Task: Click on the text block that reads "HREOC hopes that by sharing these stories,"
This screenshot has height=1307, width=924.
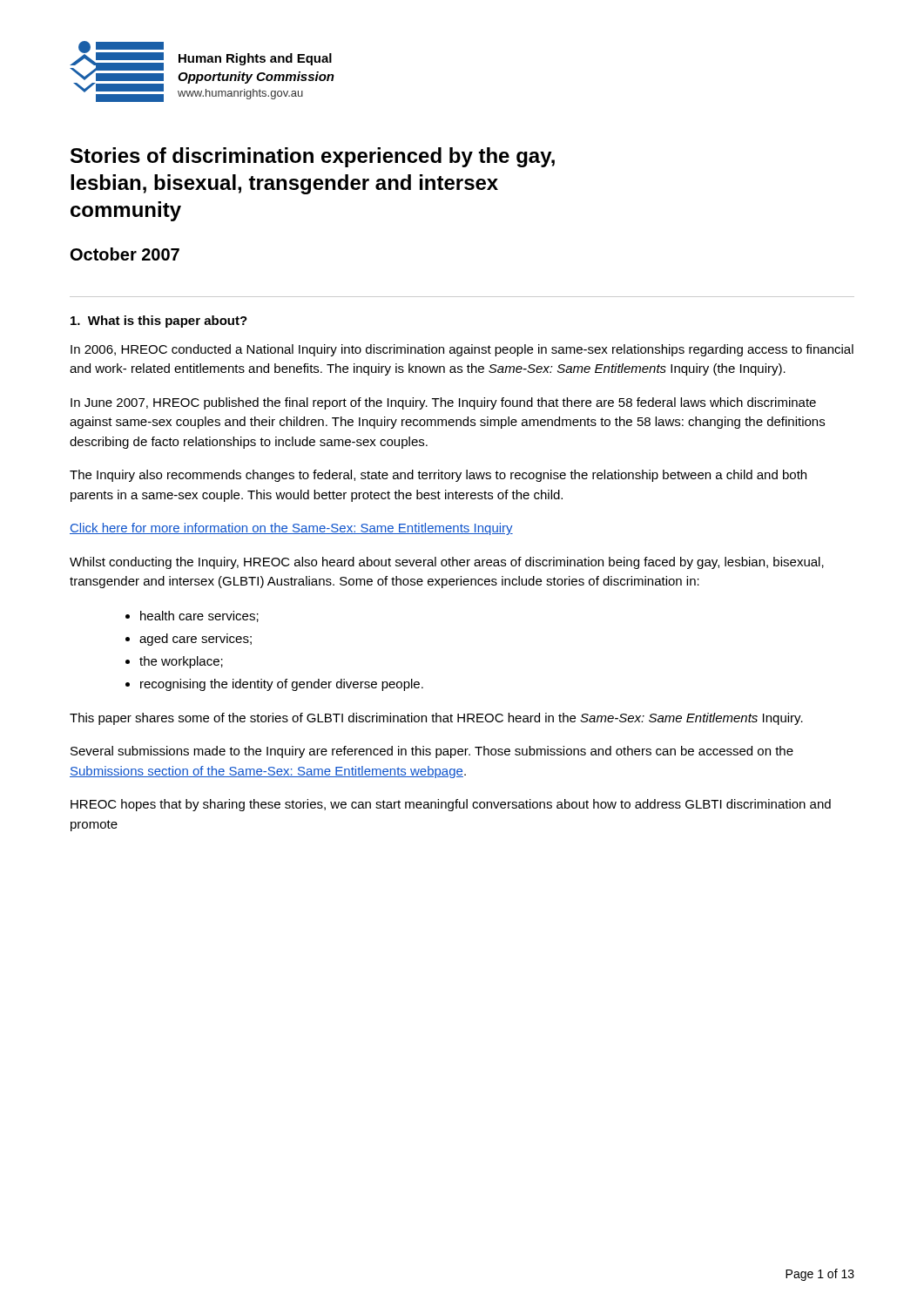Action: (x=450, y=814)
